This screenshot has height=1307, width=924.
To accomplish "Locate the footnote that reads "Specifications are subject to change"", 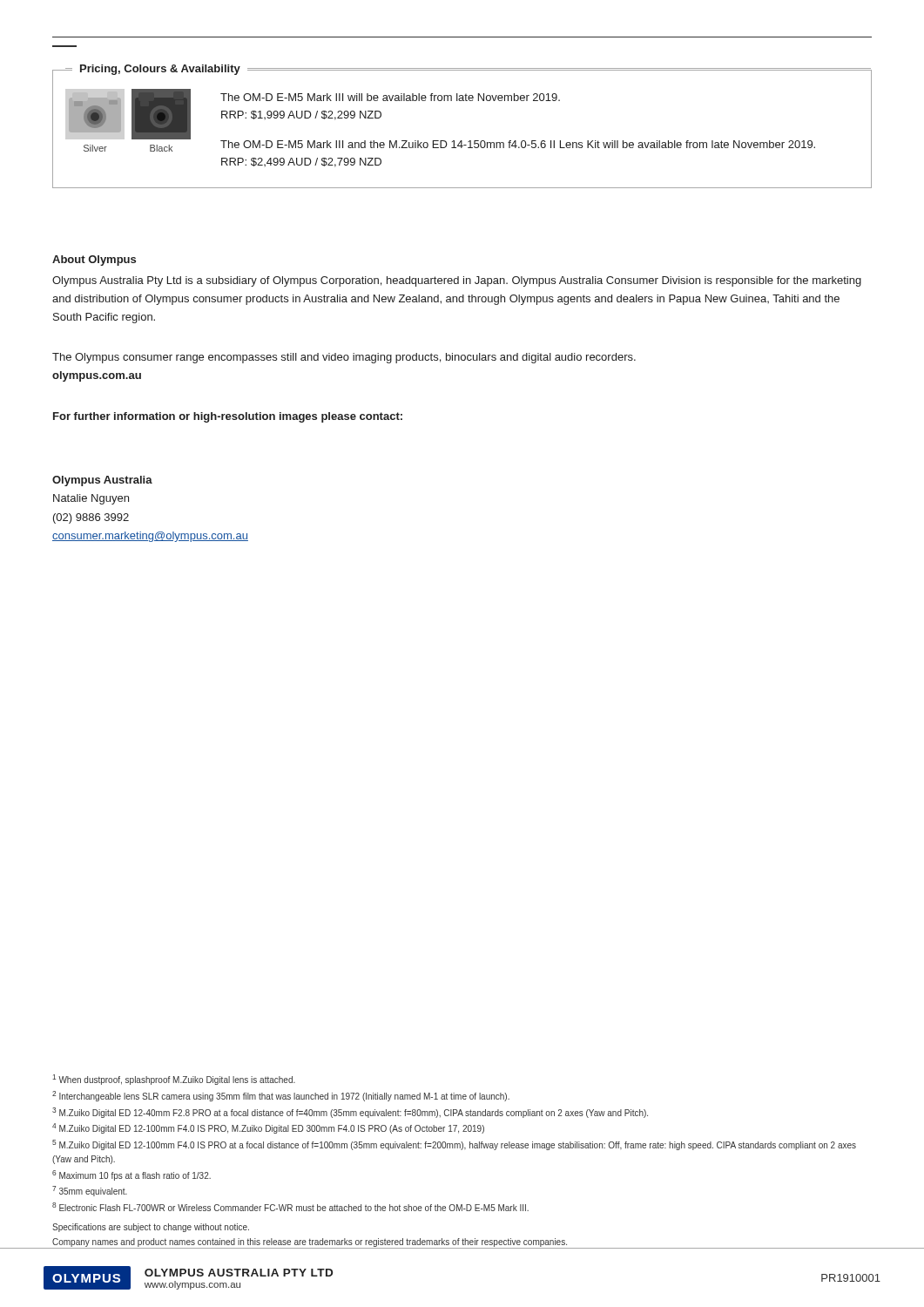I will tap(151, 1227).
